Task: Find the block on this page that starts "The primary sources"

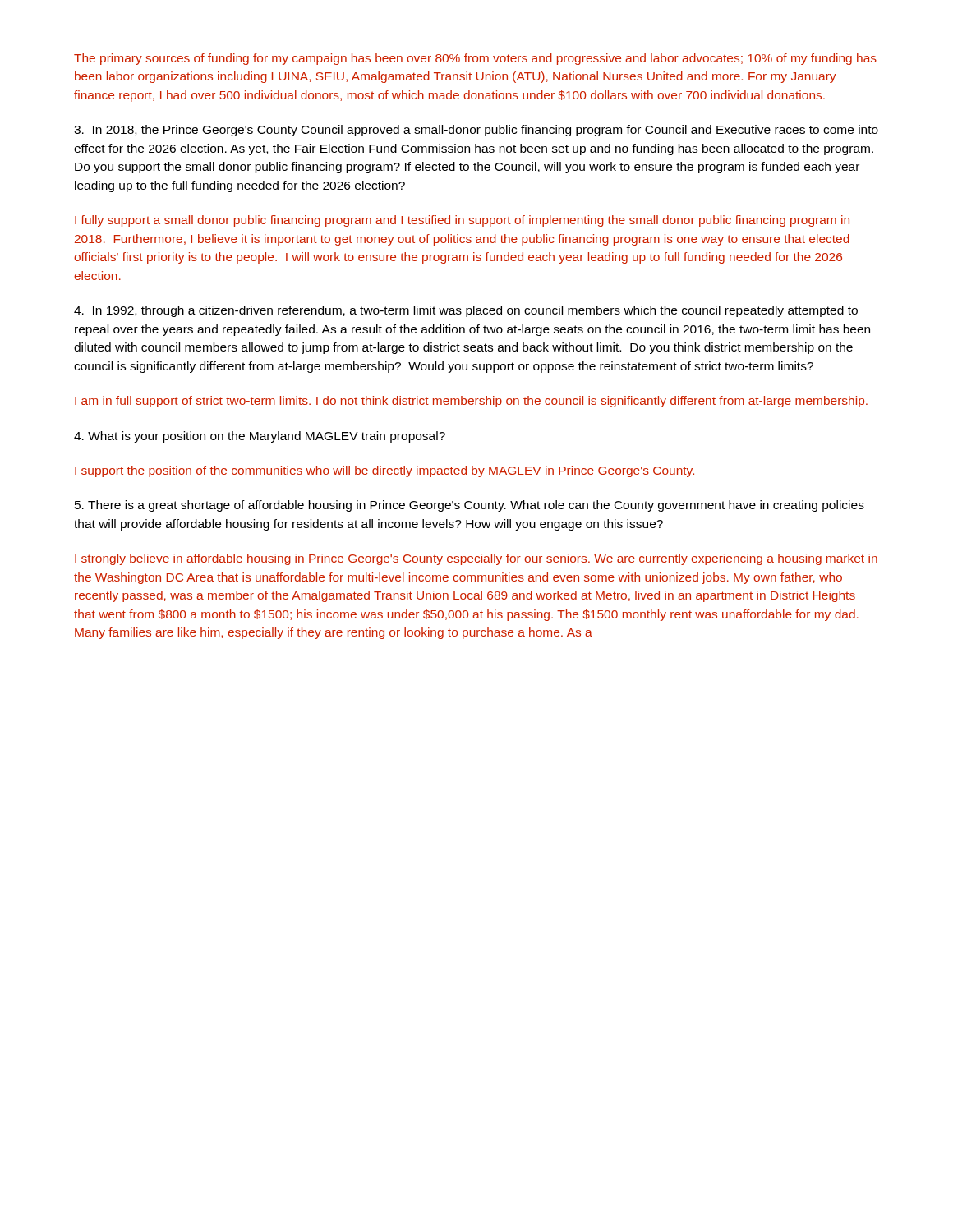Action: point(475,76)
